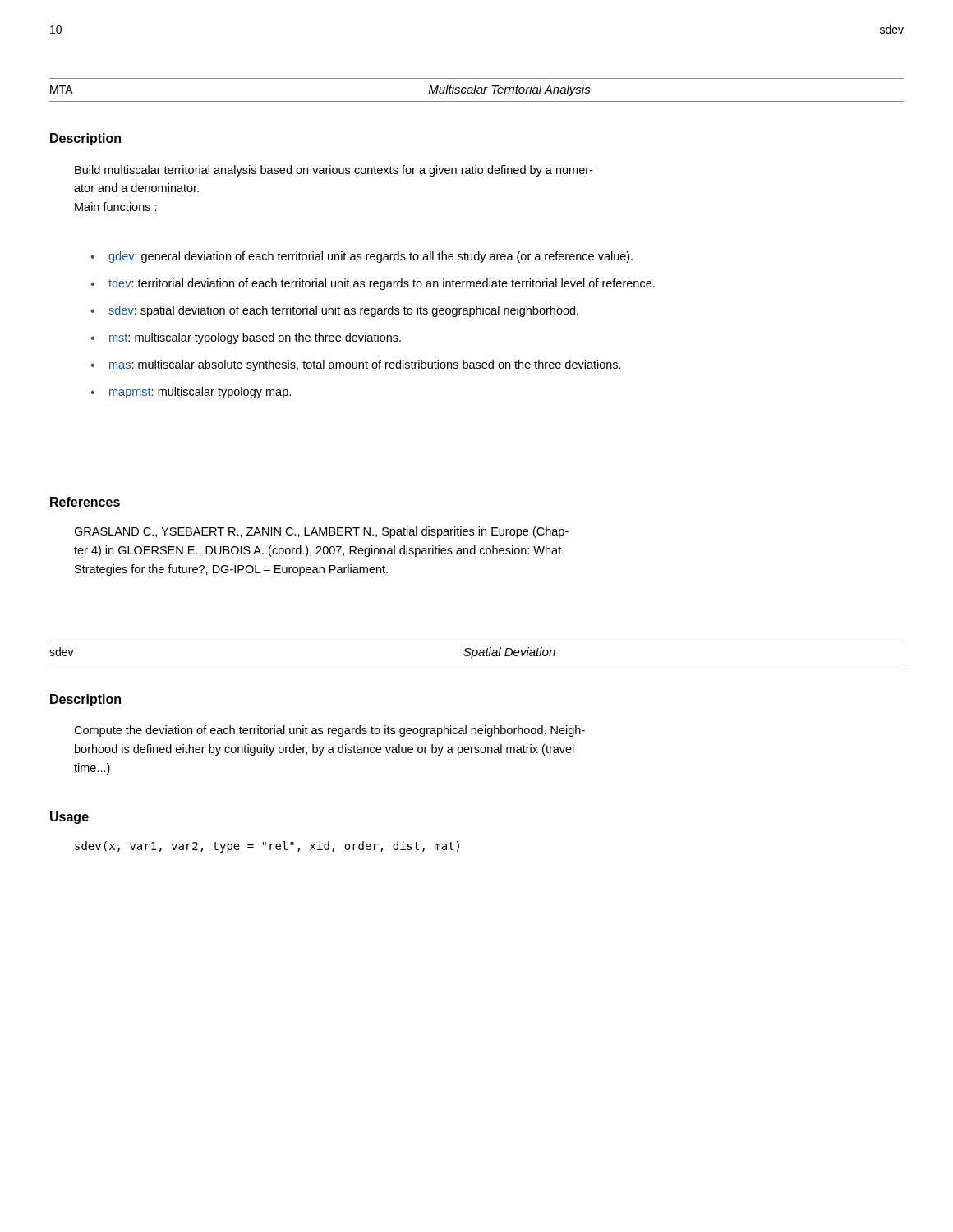953x1232 pixels.
Task: Locate the list item that reads "• mst: multiscalar typology based"
Action: coord(246,339)
